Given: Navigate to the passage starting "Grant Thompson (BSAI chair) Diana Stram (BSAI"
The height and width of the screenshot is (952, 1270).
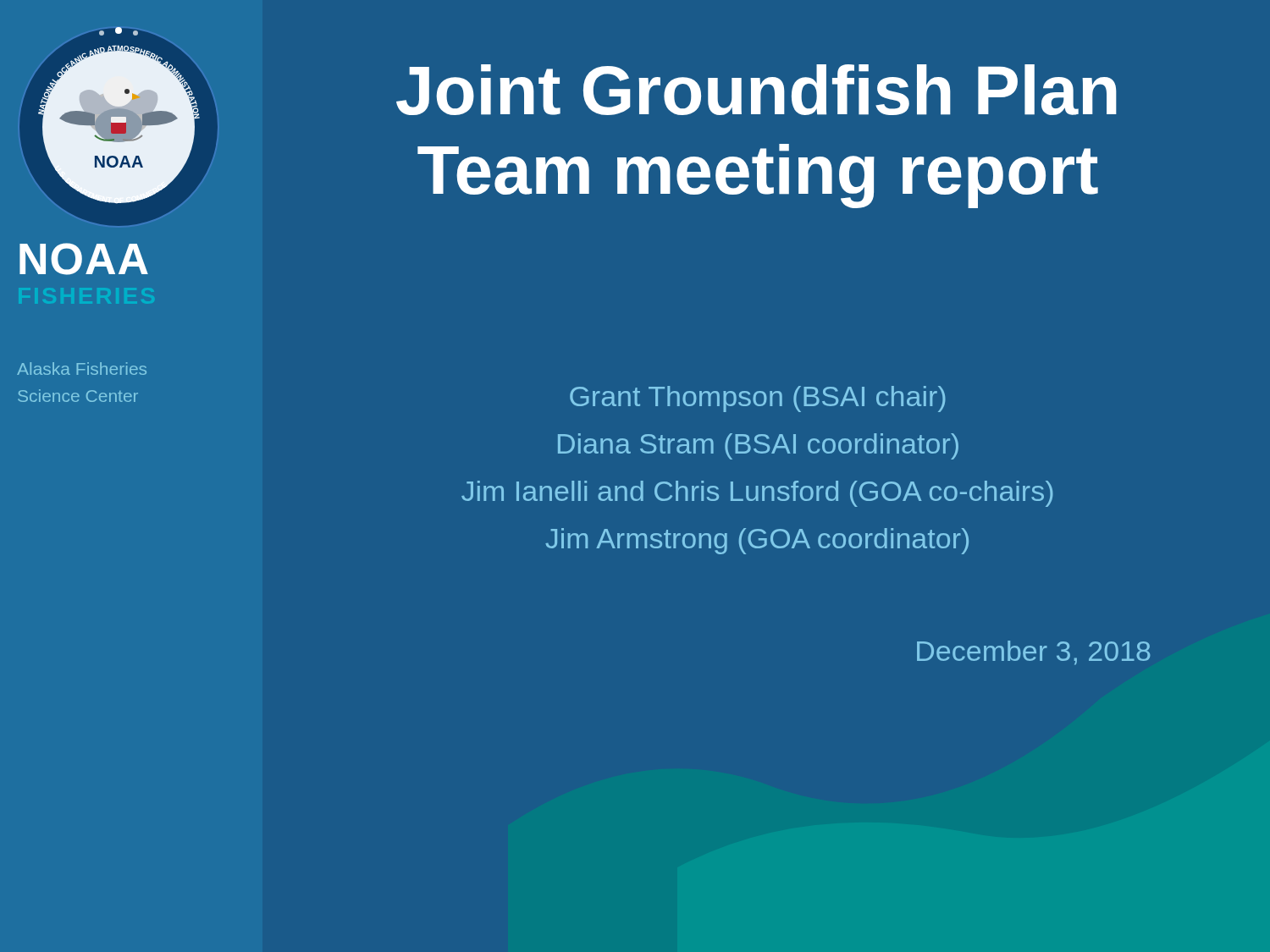Looking at the screenshot, I should 758,467.
